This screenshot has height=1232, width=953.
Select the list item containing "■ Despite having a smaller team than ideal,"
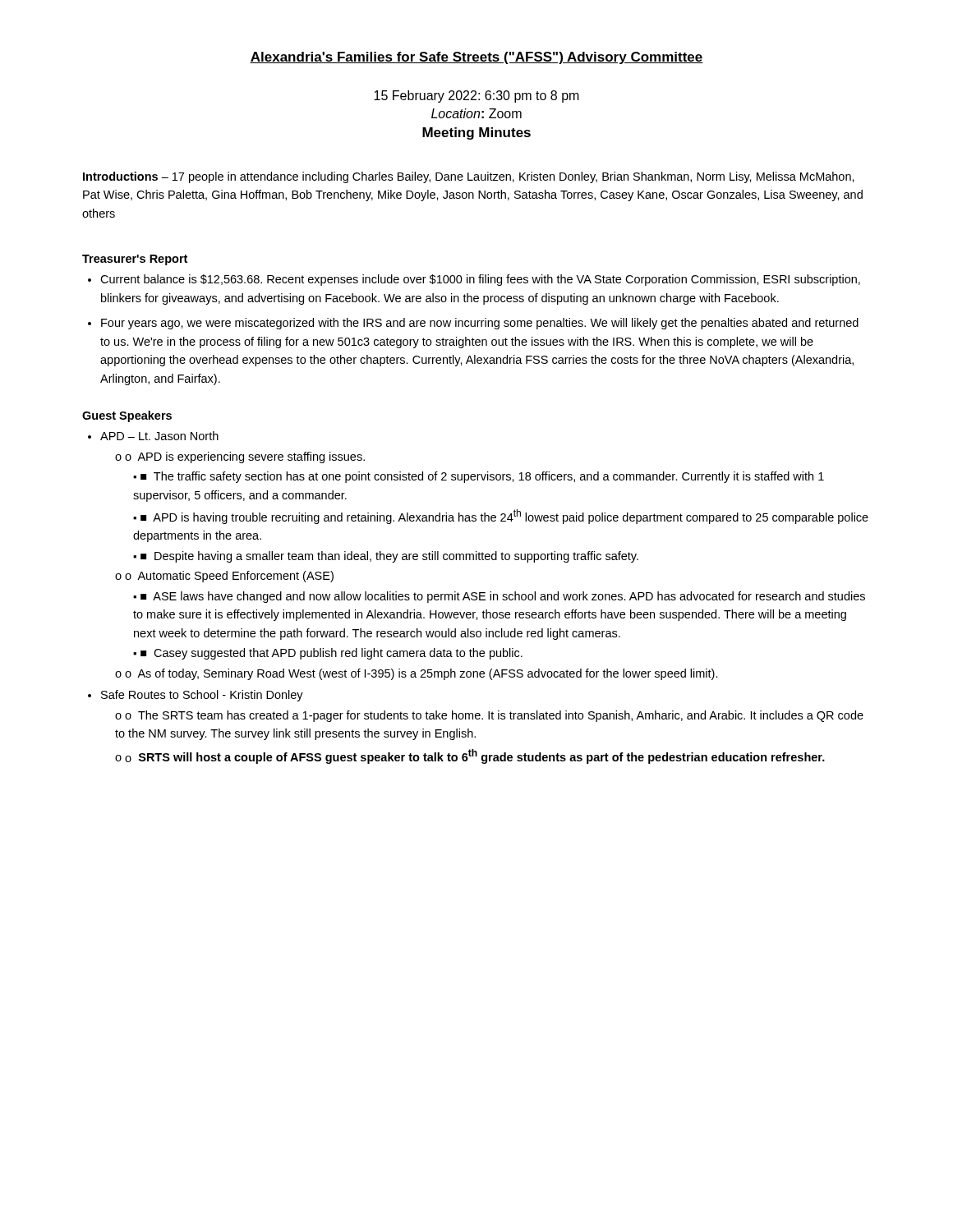pos(390,556)
